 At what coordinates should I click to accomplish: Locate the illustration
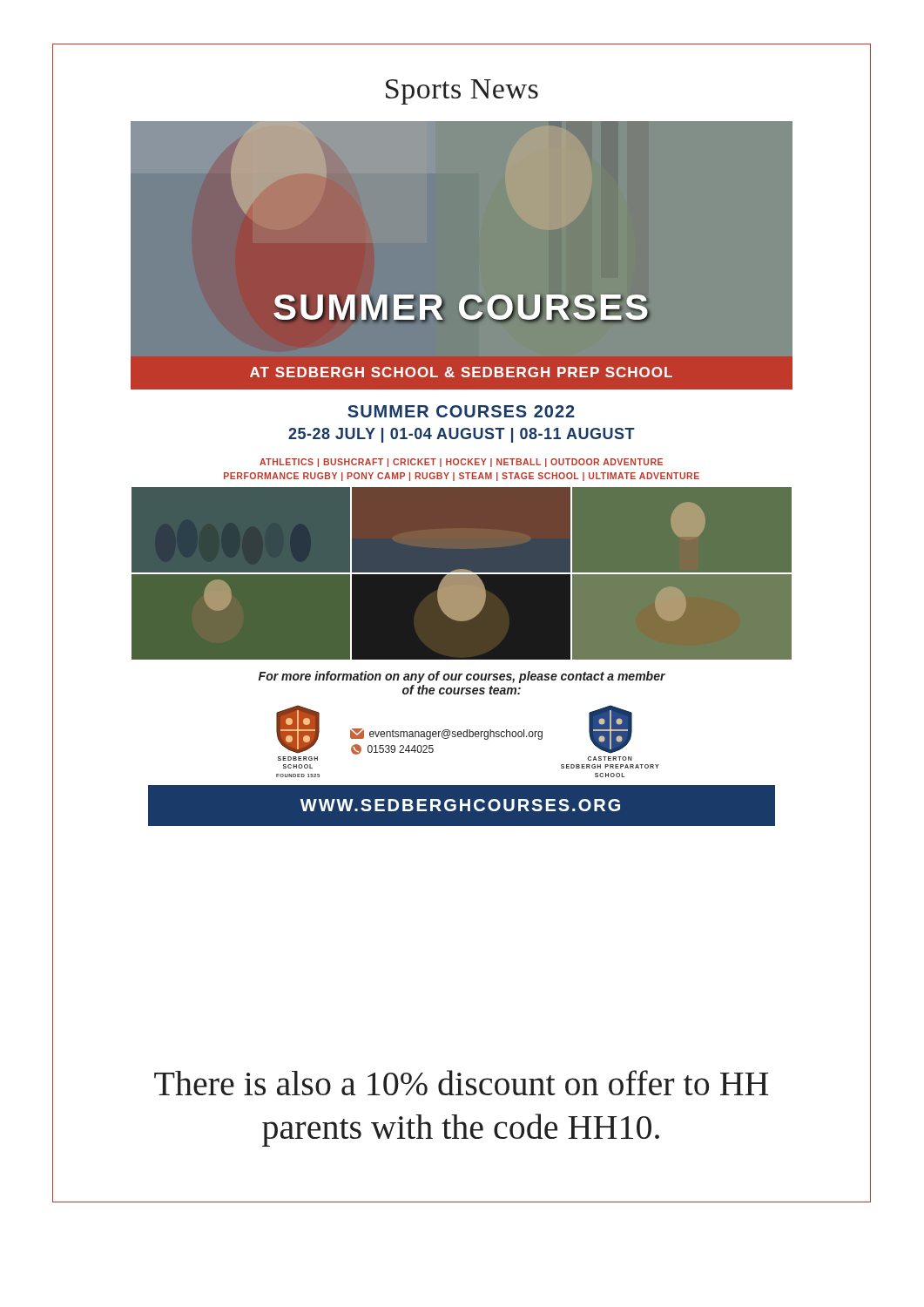(462, 476)
